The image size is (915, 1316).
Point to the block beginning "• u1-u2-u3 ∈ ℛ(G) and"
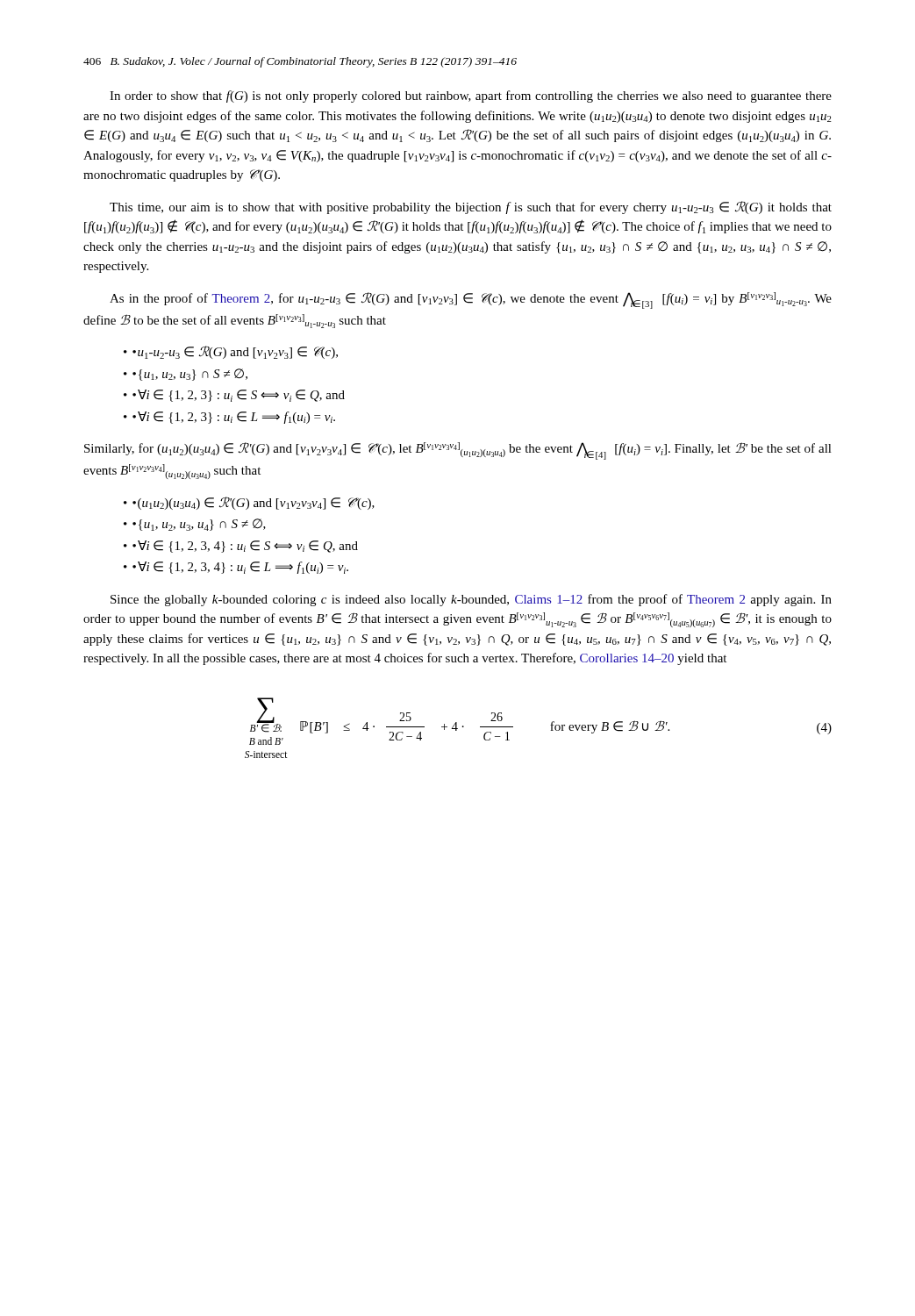point(231,352)
